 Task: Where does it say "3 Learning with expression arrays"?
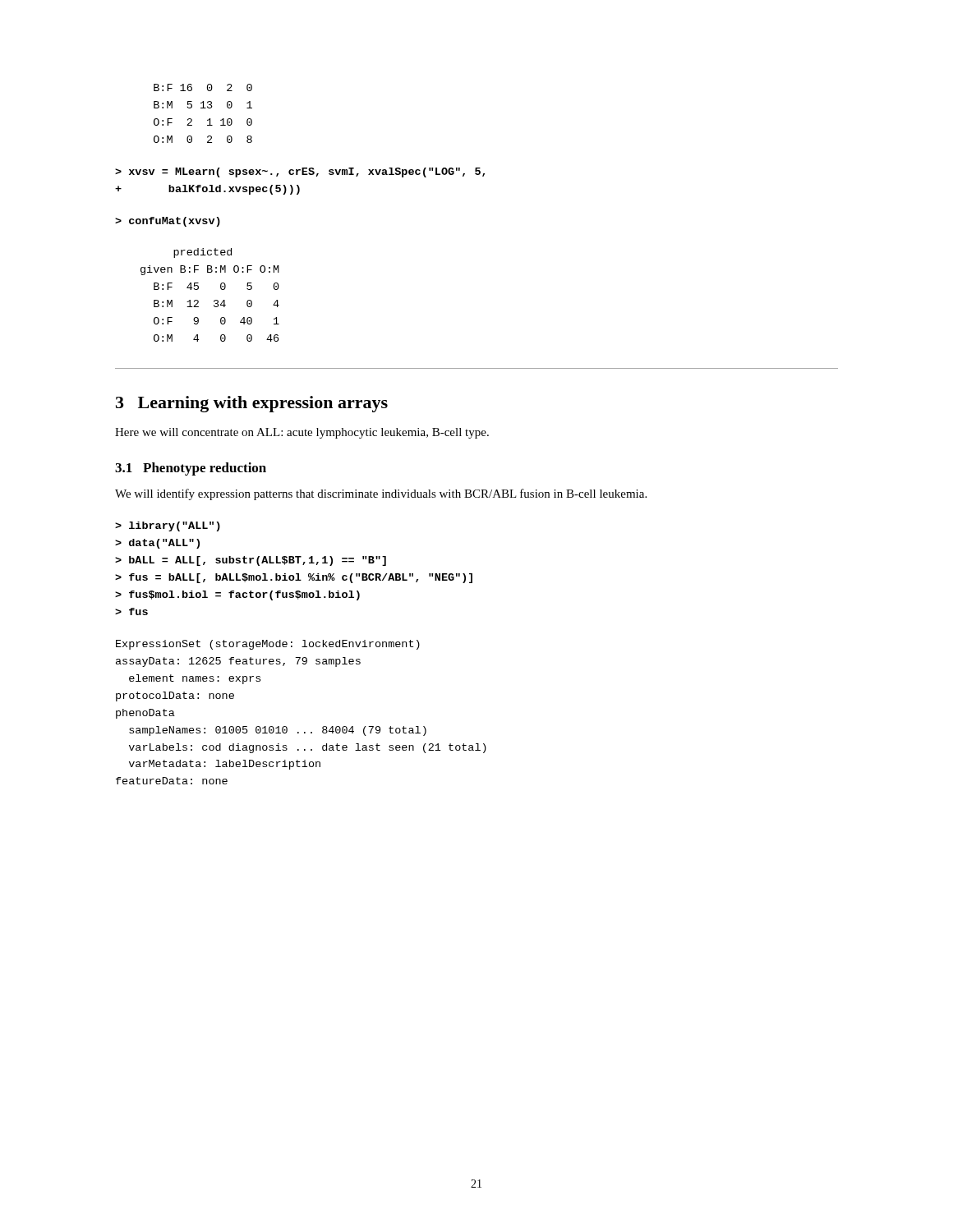[x=251, y=402]
